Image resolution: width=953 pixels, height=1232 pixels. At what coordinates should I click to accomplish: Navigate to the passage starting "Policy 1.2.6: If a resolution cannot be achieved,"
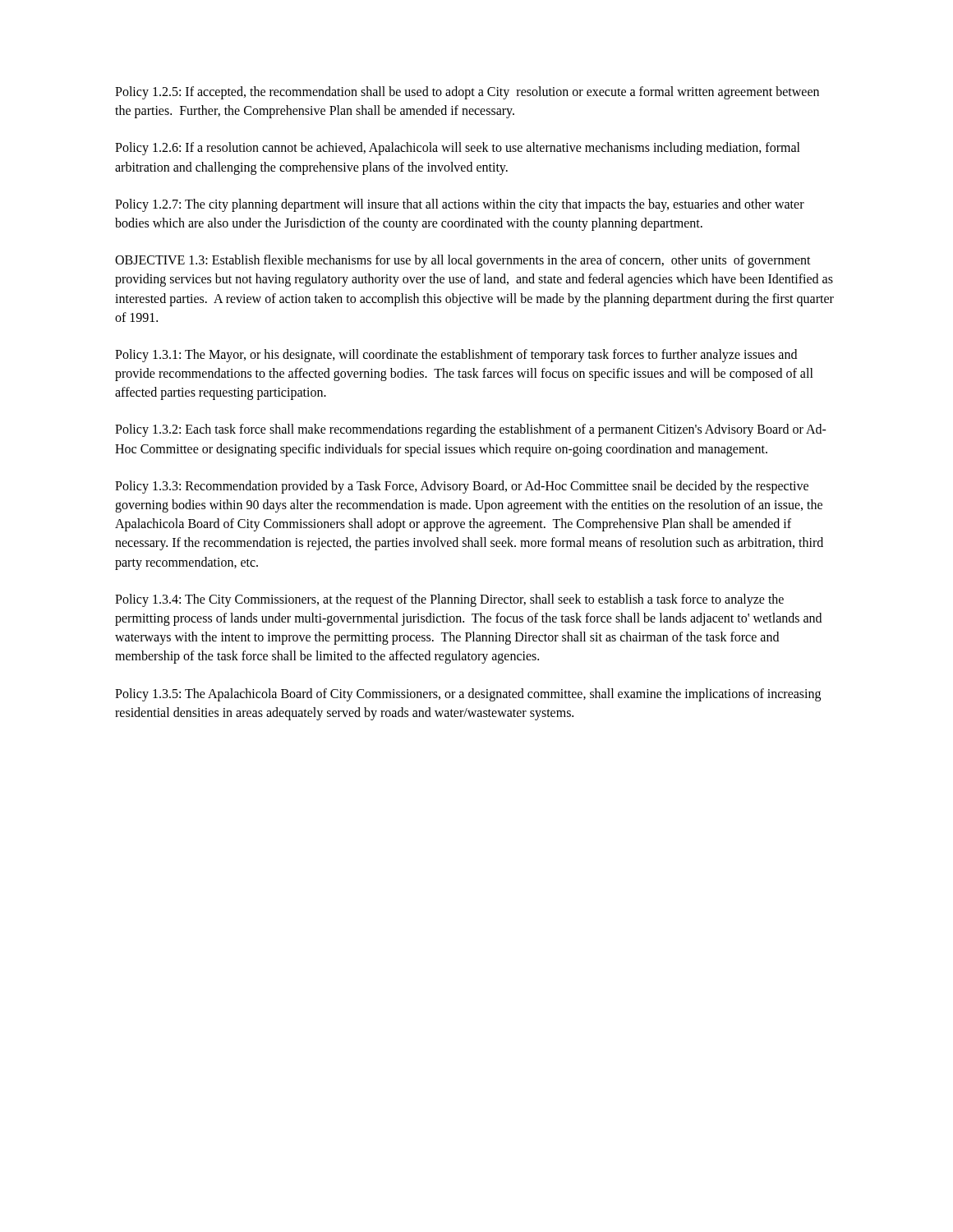[x=458, y=157]
